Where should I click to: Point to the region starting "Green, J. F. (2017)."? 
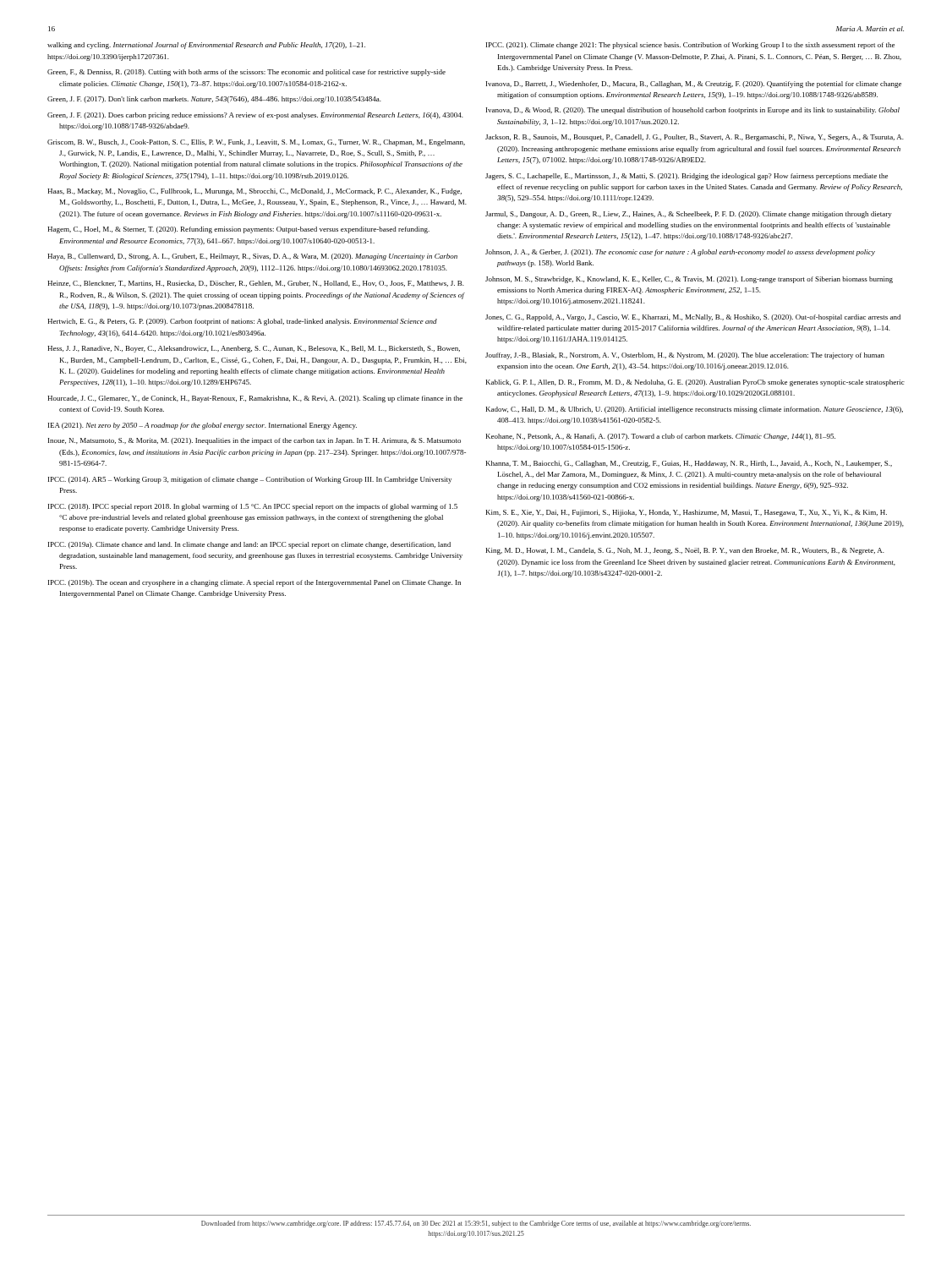point(214,99)
